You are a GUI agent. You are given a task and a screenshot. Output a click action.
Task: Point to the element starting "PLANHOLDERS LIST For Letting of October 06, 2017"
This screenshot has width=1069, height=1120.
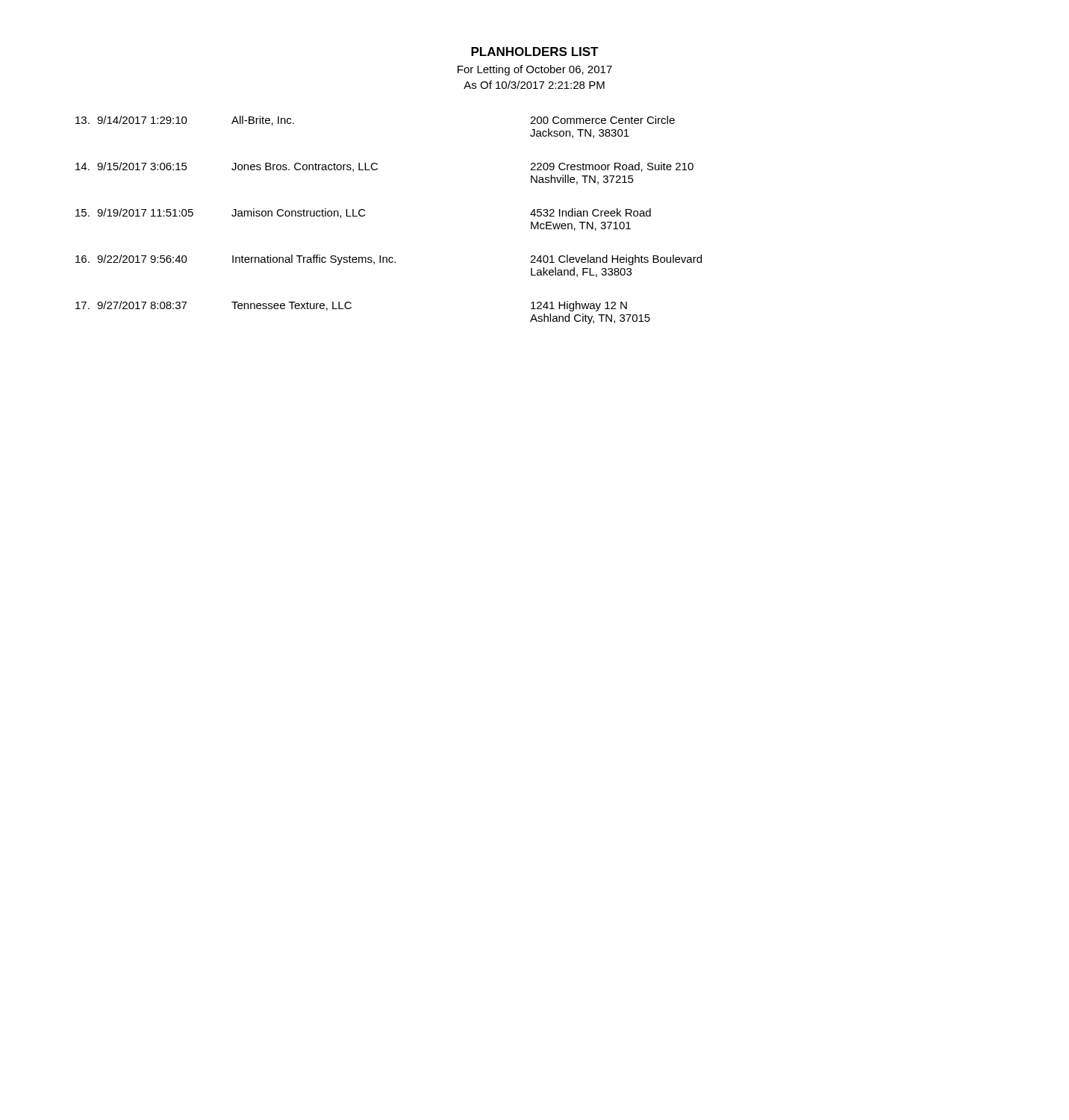pos(534,68)
